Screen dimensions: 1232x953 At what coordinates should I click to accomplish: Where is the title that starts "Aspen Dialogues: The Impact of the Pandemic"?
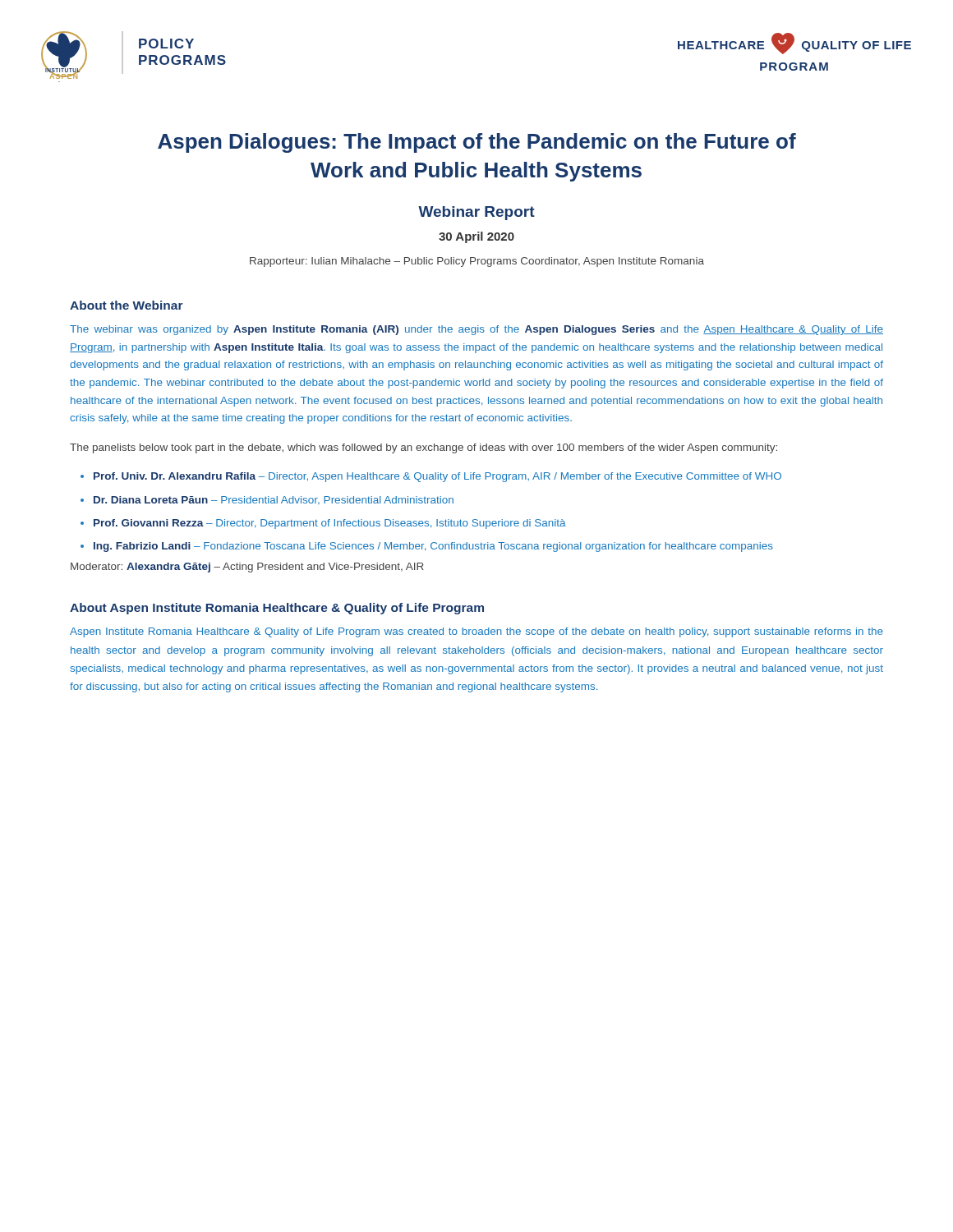pyautogui.click(x=476, y=156)
